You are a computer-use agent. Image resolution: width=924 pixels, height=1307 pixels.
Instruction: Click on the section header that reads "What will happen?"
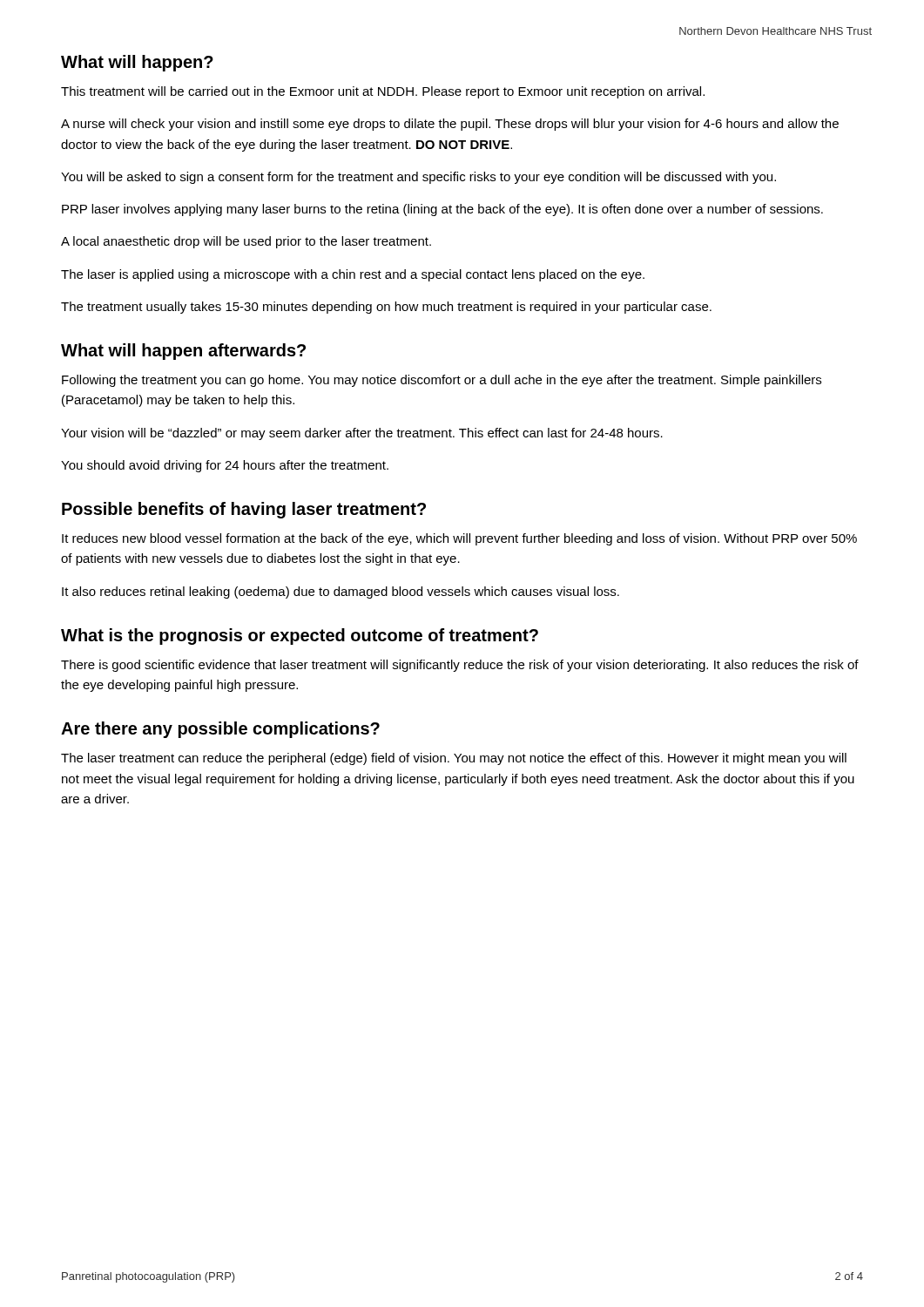click(137, 62)
